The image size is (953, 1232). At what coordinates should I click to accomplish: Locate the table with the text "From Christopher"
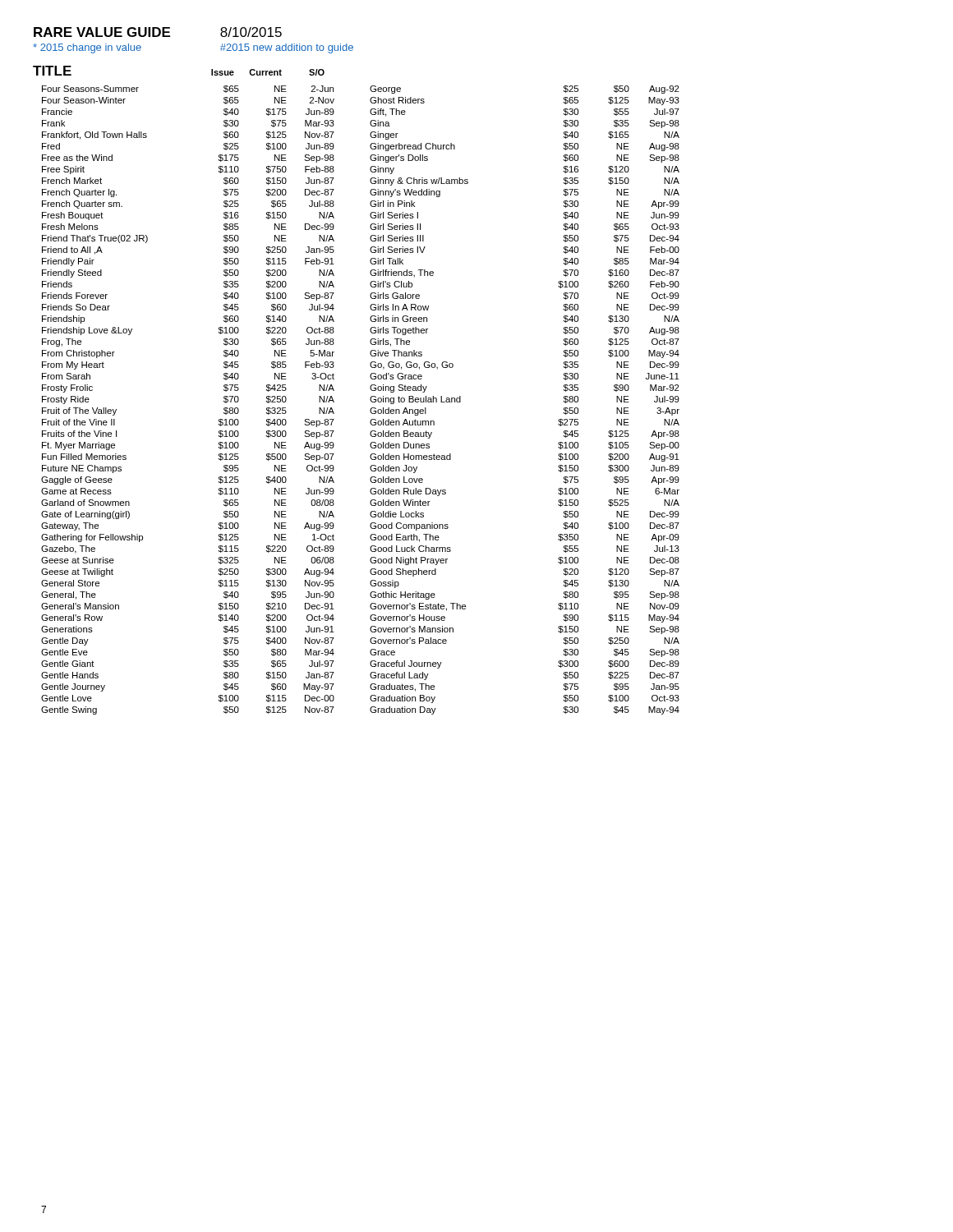(x=185, y=399)
